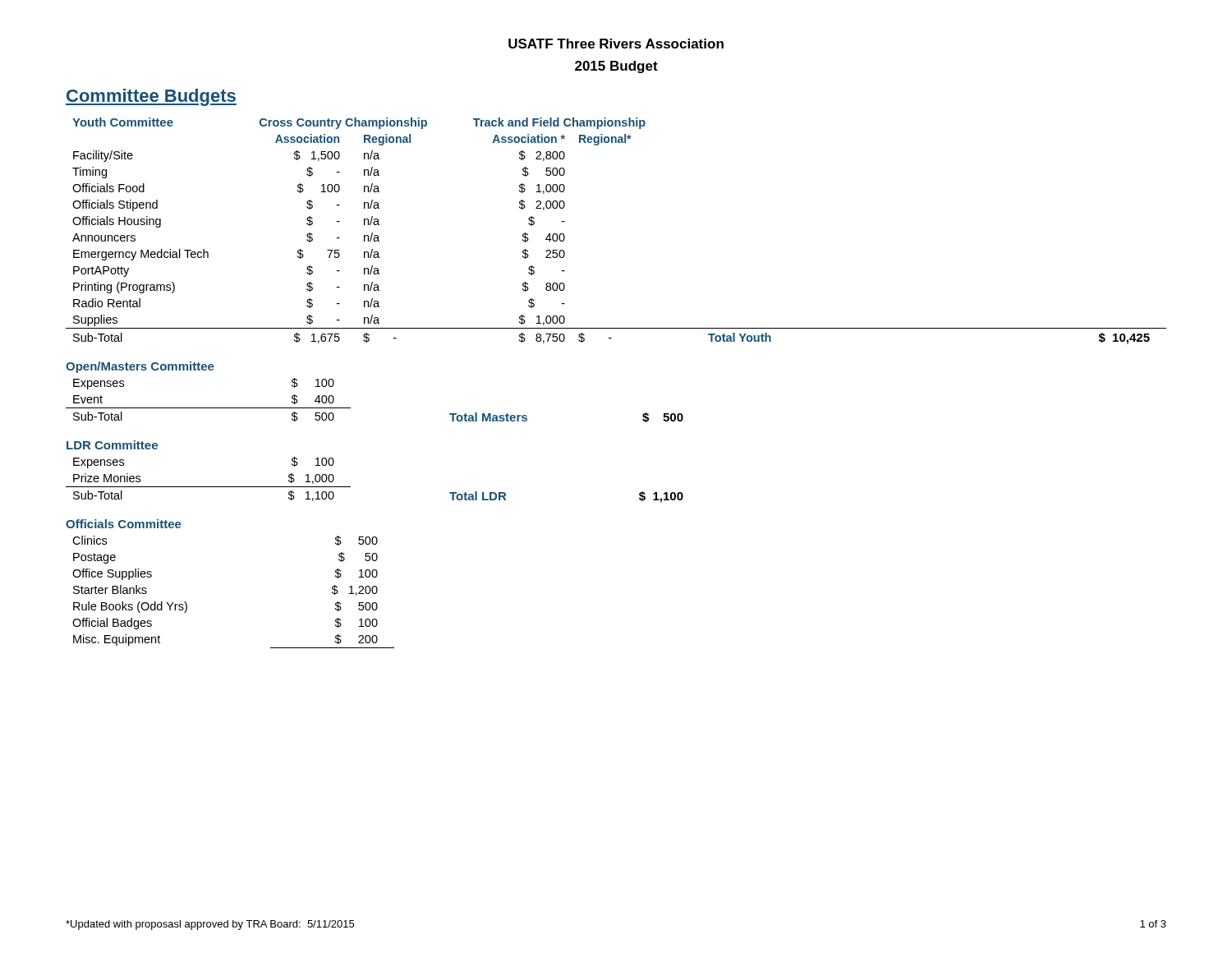Find the table that mentions "Rule Books (Odd Yrs)"
1232x953 pixels.
click(x=616, y=590)
